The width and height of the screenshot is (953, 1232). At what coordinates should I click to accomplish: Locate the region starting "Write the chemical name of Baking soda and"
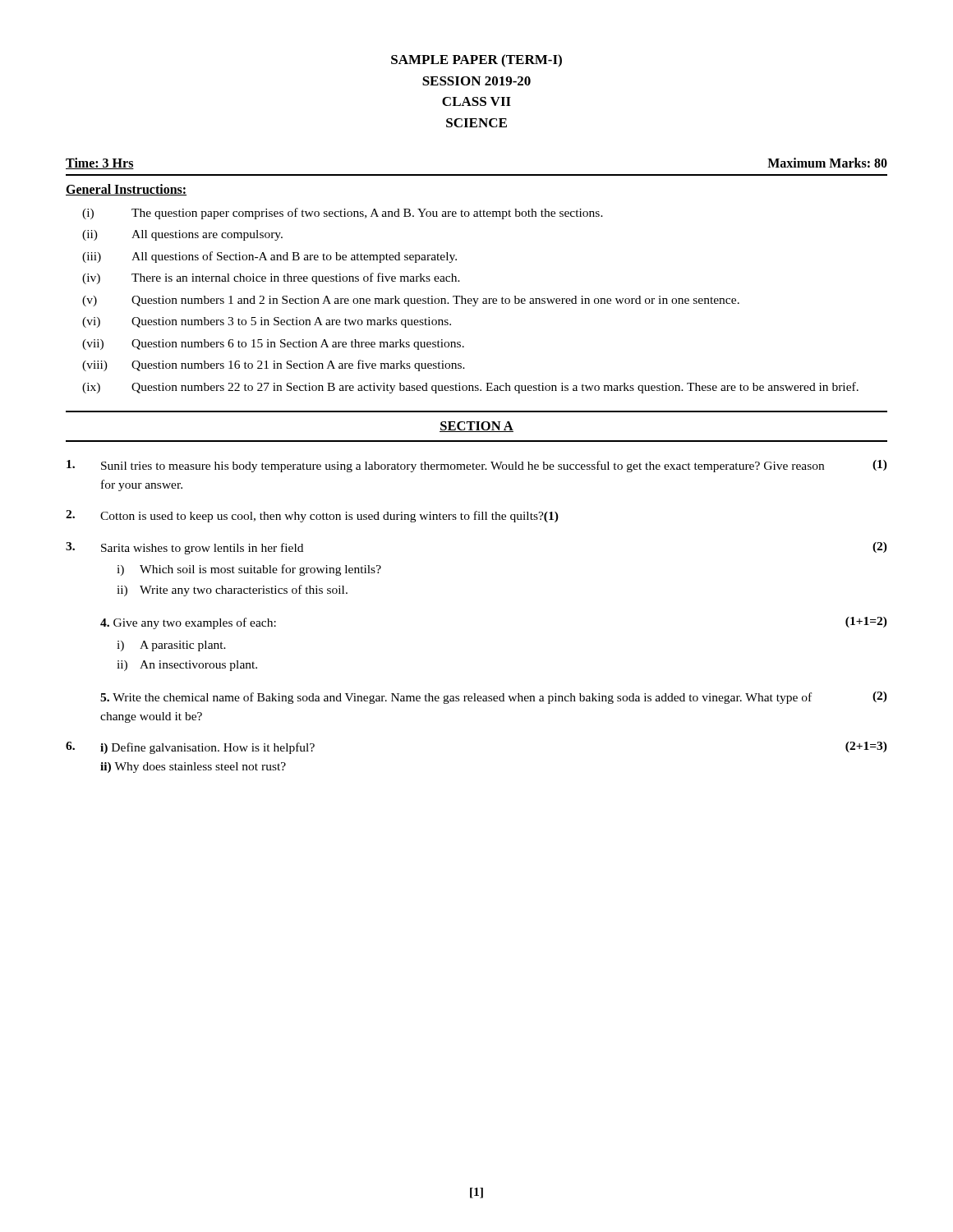(x=494, y=707)
